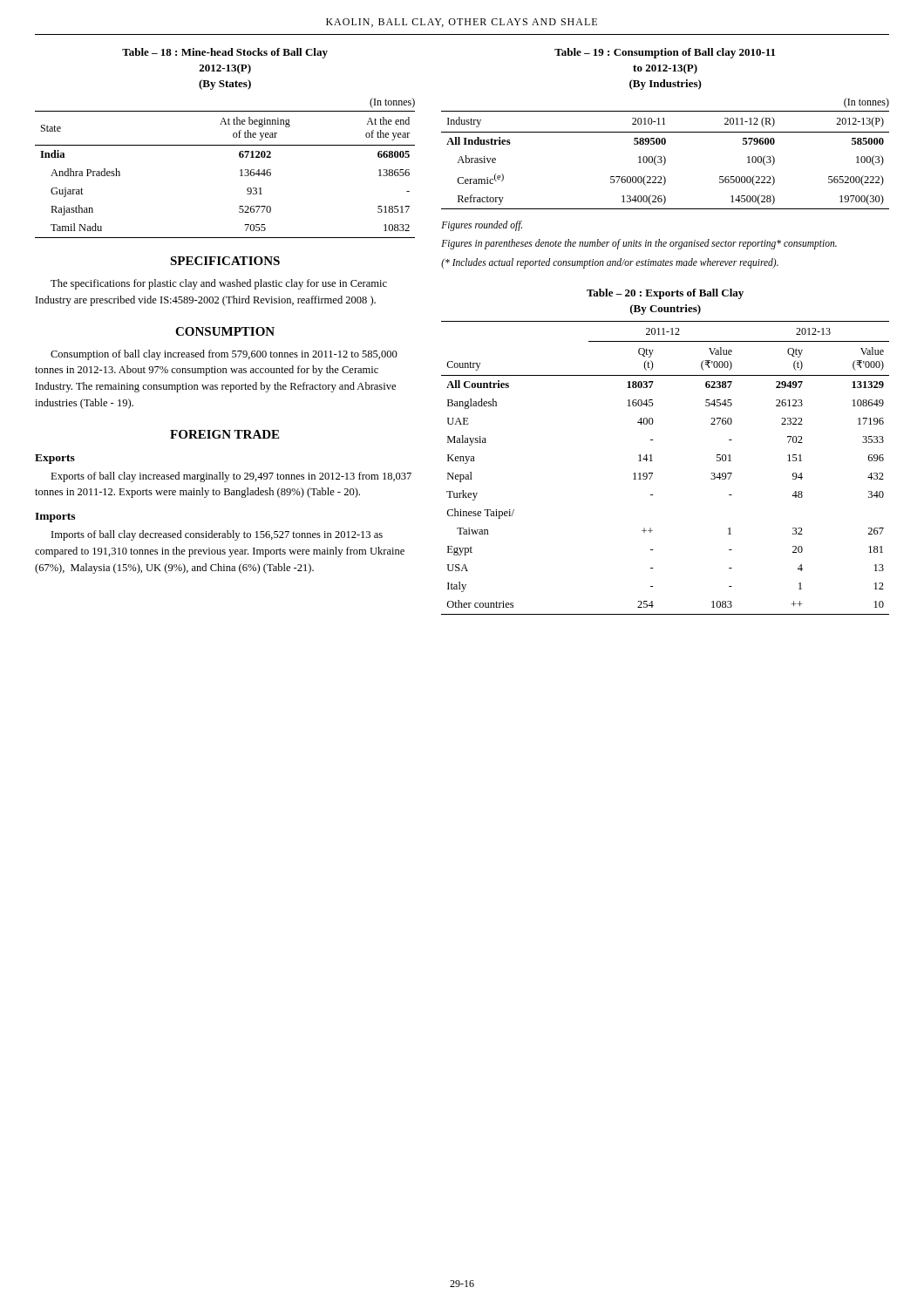The height and width of the screenshot is (1308, 924).
Task: Select the footnote that says "(* Includes actual reported consumption and/or"
Action: click(610, 262)
